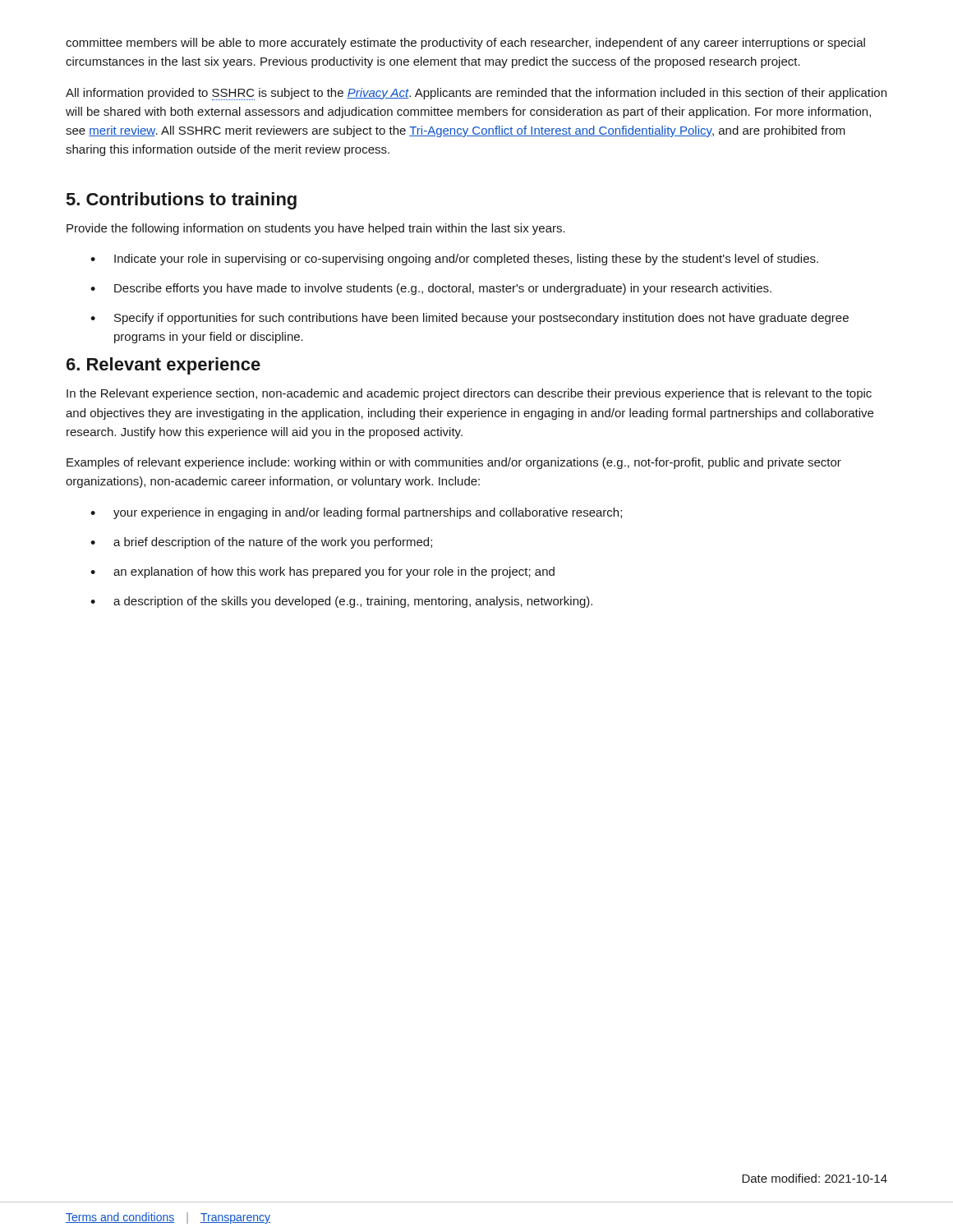Click the passage that begins "In the Relevant experience"

[x=470, y=412]
